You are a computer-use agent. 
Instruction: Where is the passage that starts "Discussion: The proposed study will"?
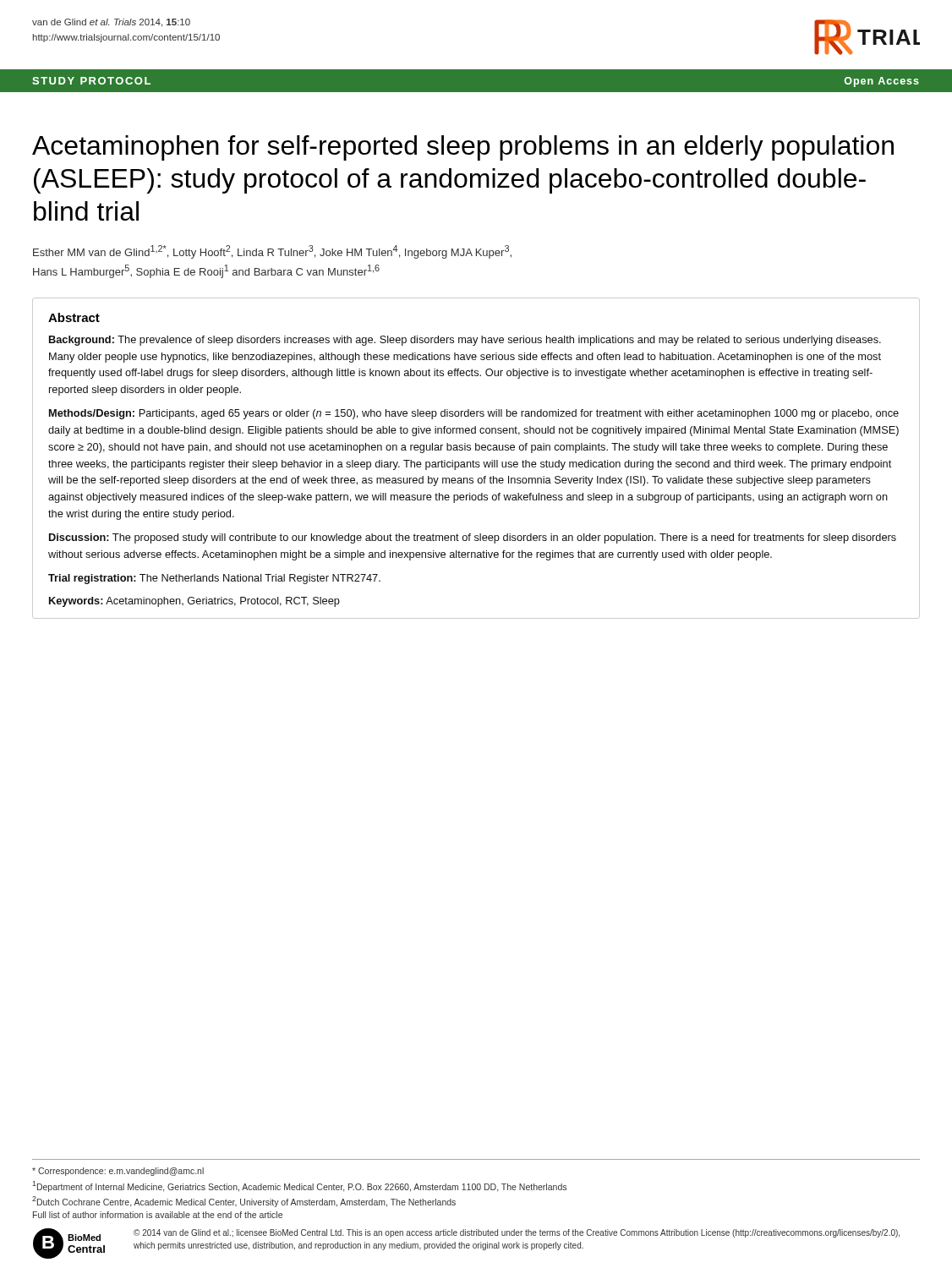tap(472, 545)
